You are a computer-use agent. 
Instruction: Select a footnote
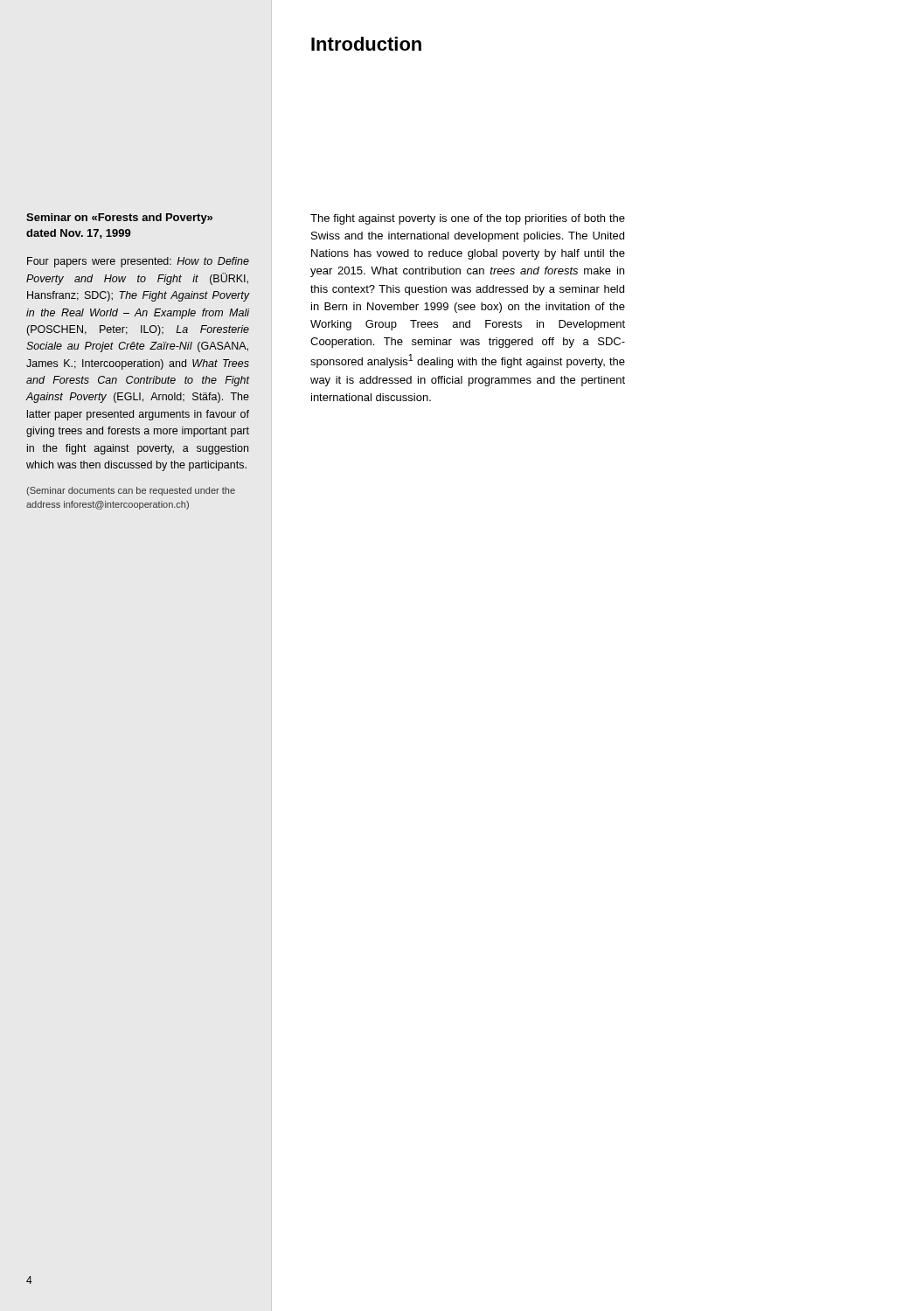pyautogui.click(x=131, y=498)
